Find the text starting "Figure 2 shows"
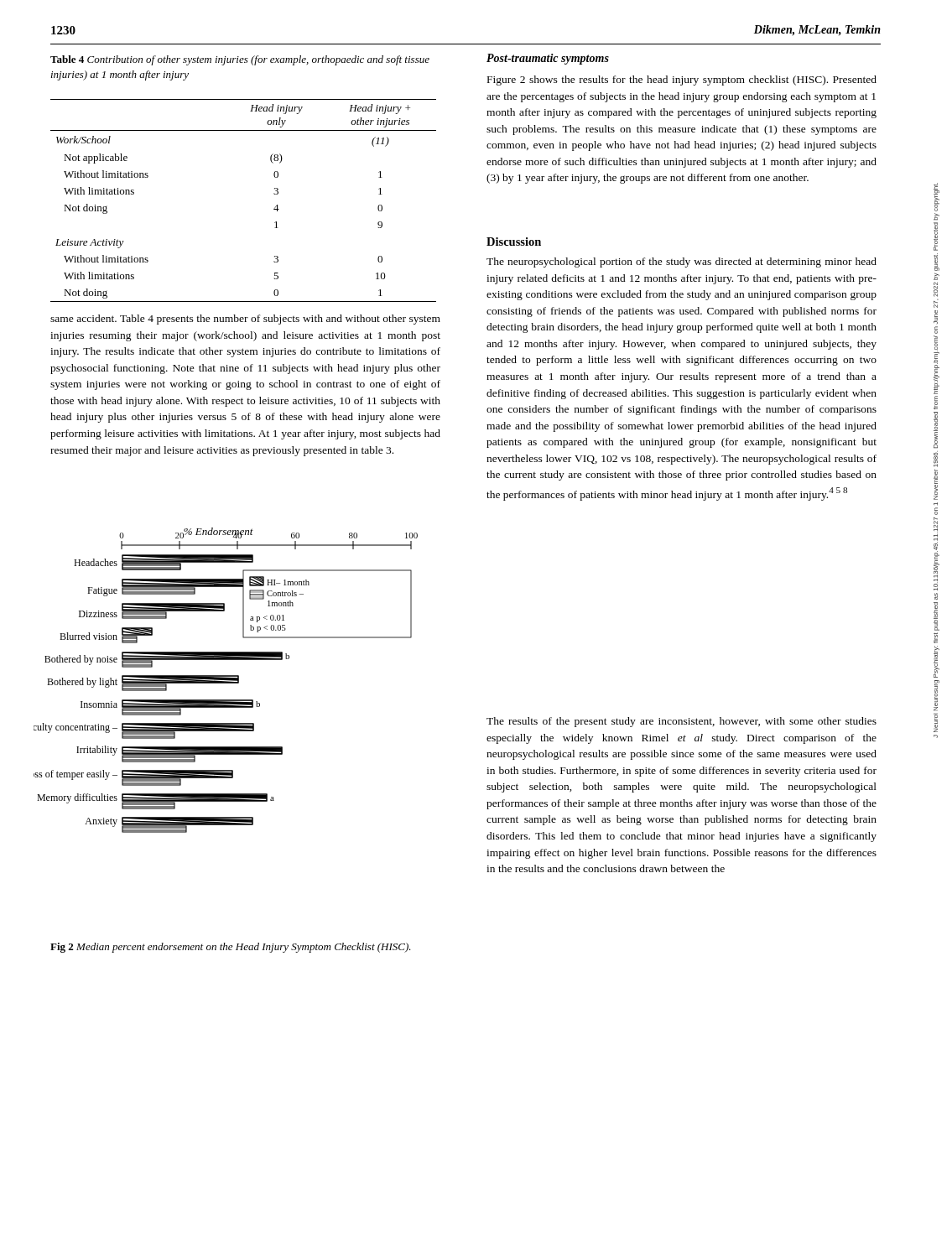The width and height of the screenshot is (952, 1258). coord(681,128)
